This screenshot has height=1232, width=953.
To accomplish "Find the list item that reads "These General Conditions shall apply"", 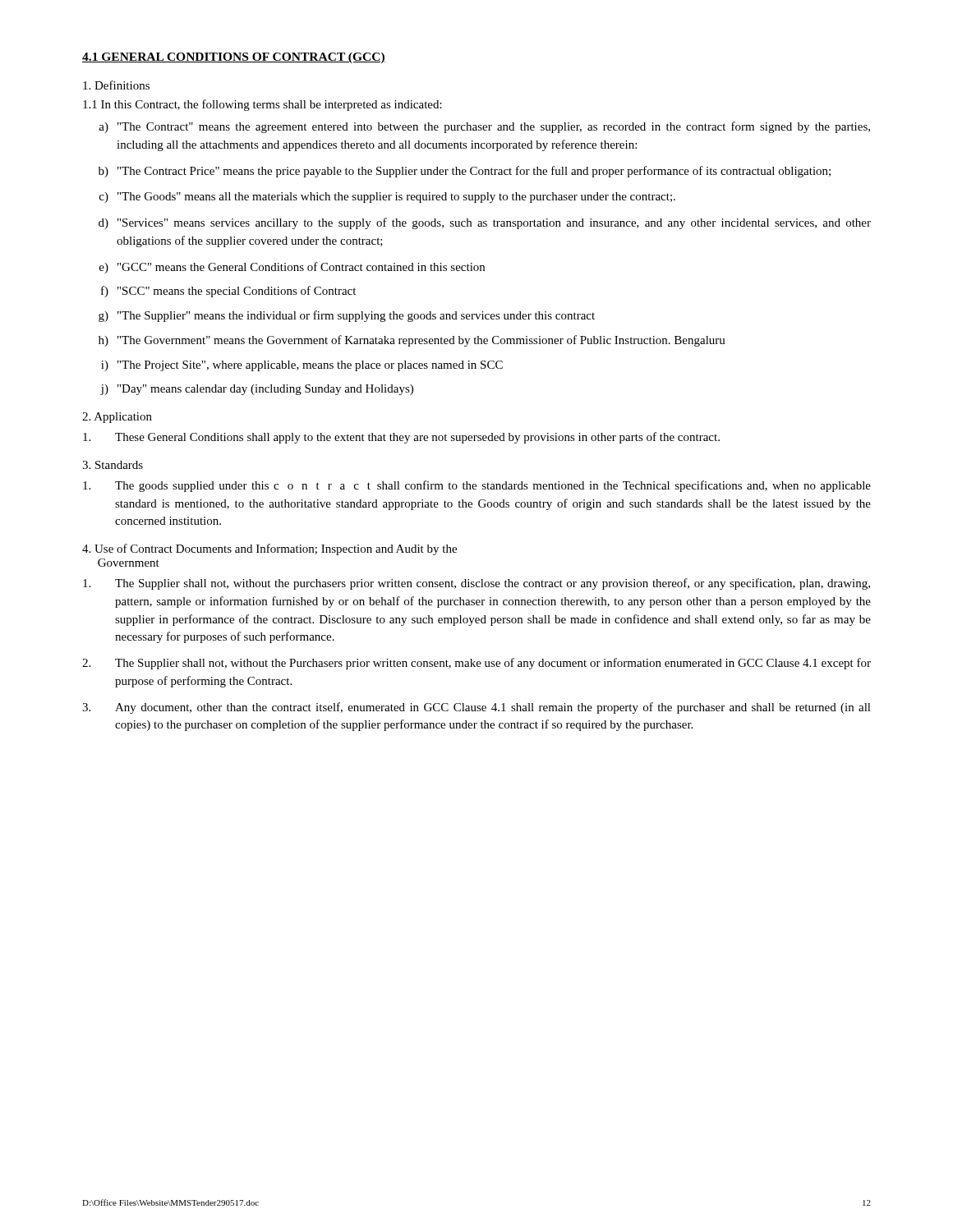I will tap(476, 438).
